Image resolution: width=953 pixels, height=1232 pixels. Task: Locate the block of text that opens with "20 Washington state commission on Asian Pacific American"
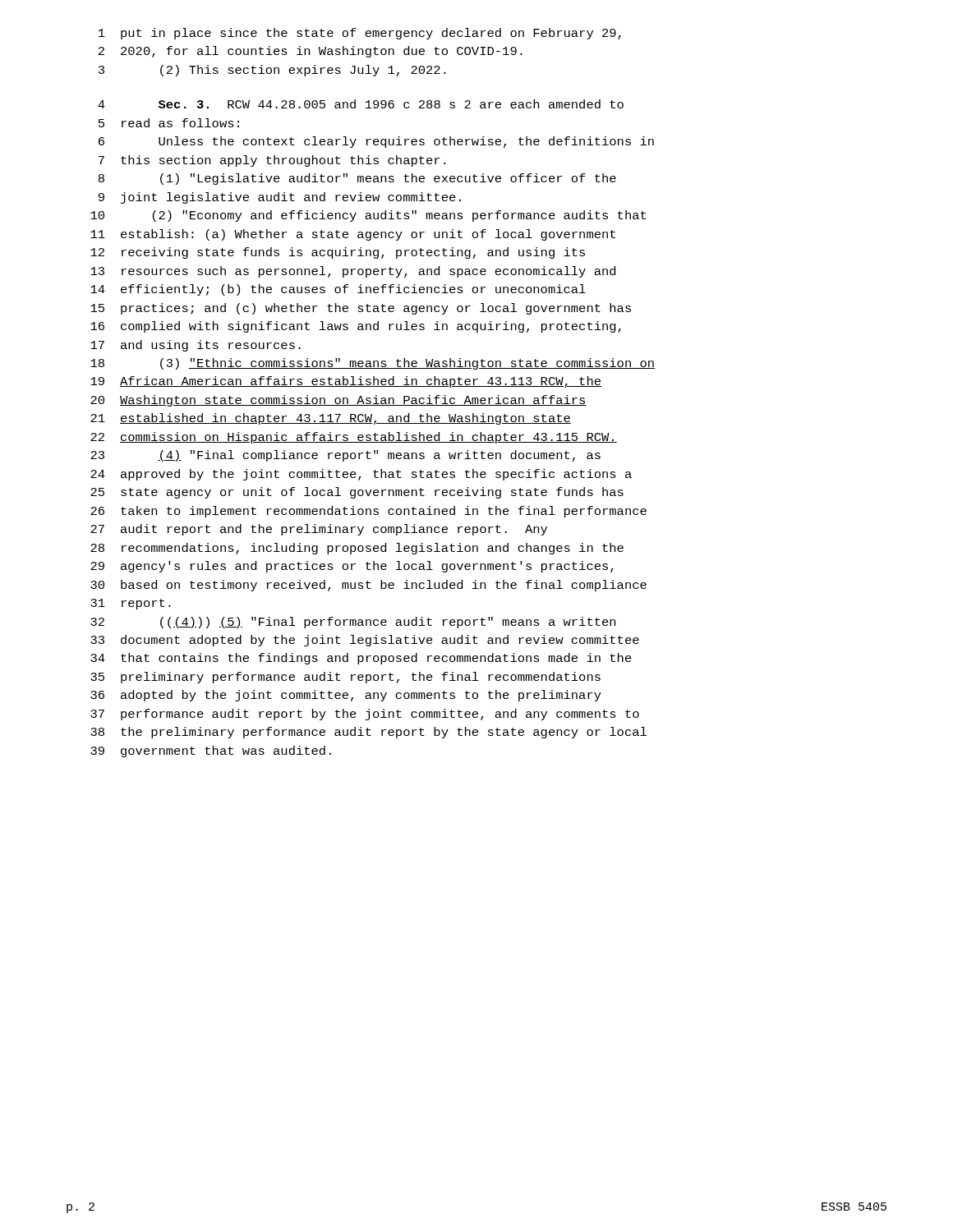point(476,401)
